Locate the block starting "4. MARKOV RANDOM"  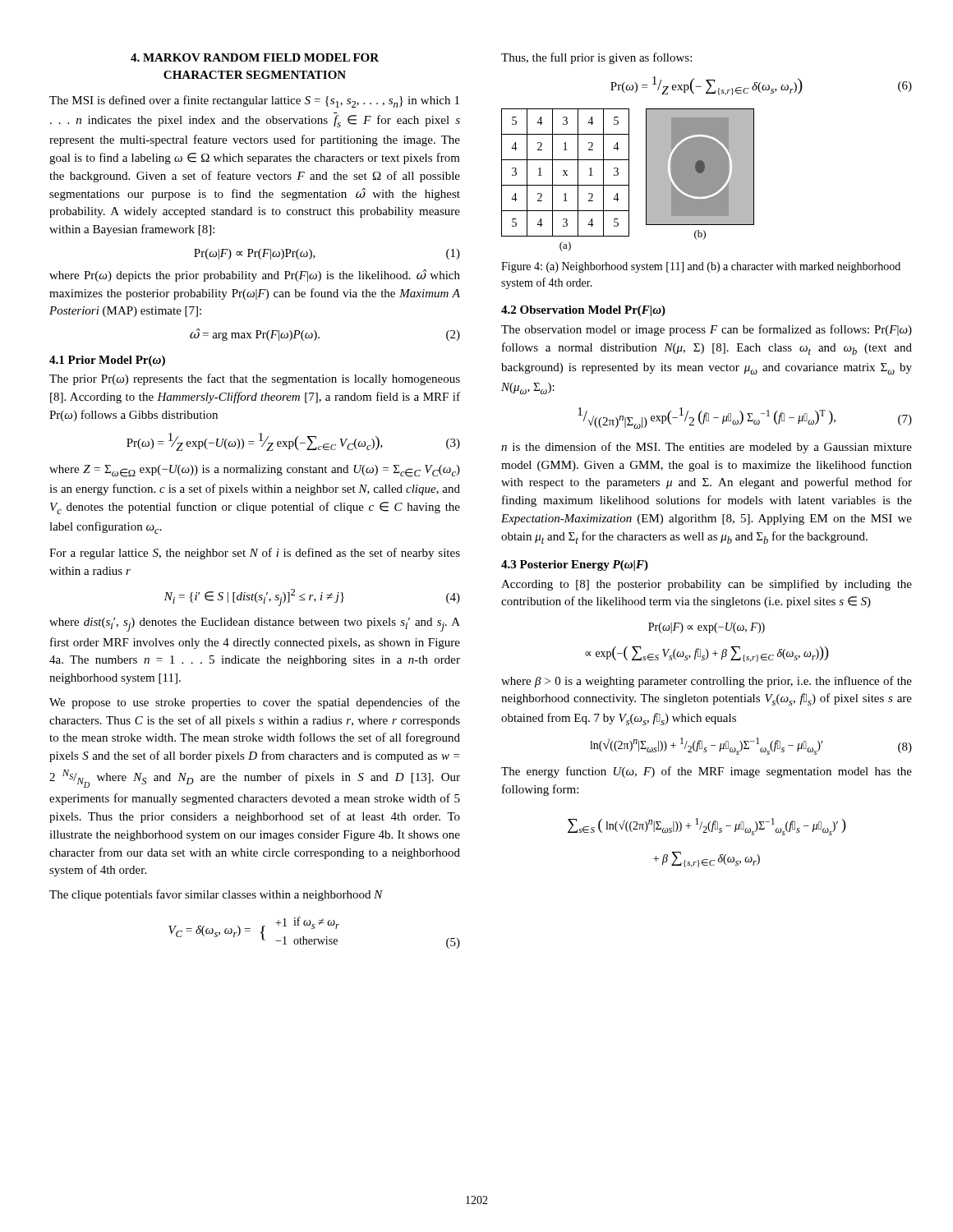[x=255, y=66]
